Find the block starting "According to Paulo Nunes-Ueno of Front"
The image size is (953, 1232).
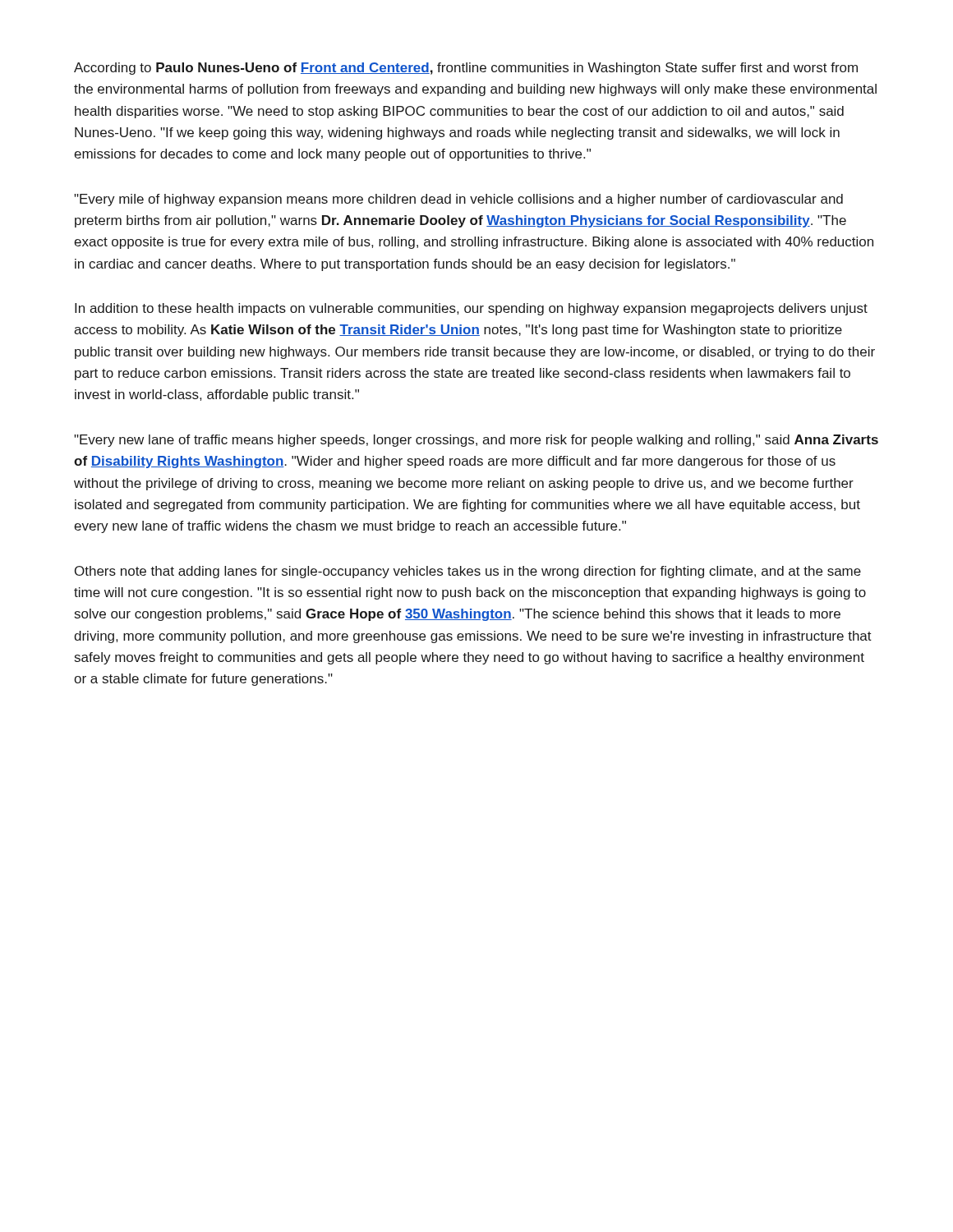pos(476,111)
